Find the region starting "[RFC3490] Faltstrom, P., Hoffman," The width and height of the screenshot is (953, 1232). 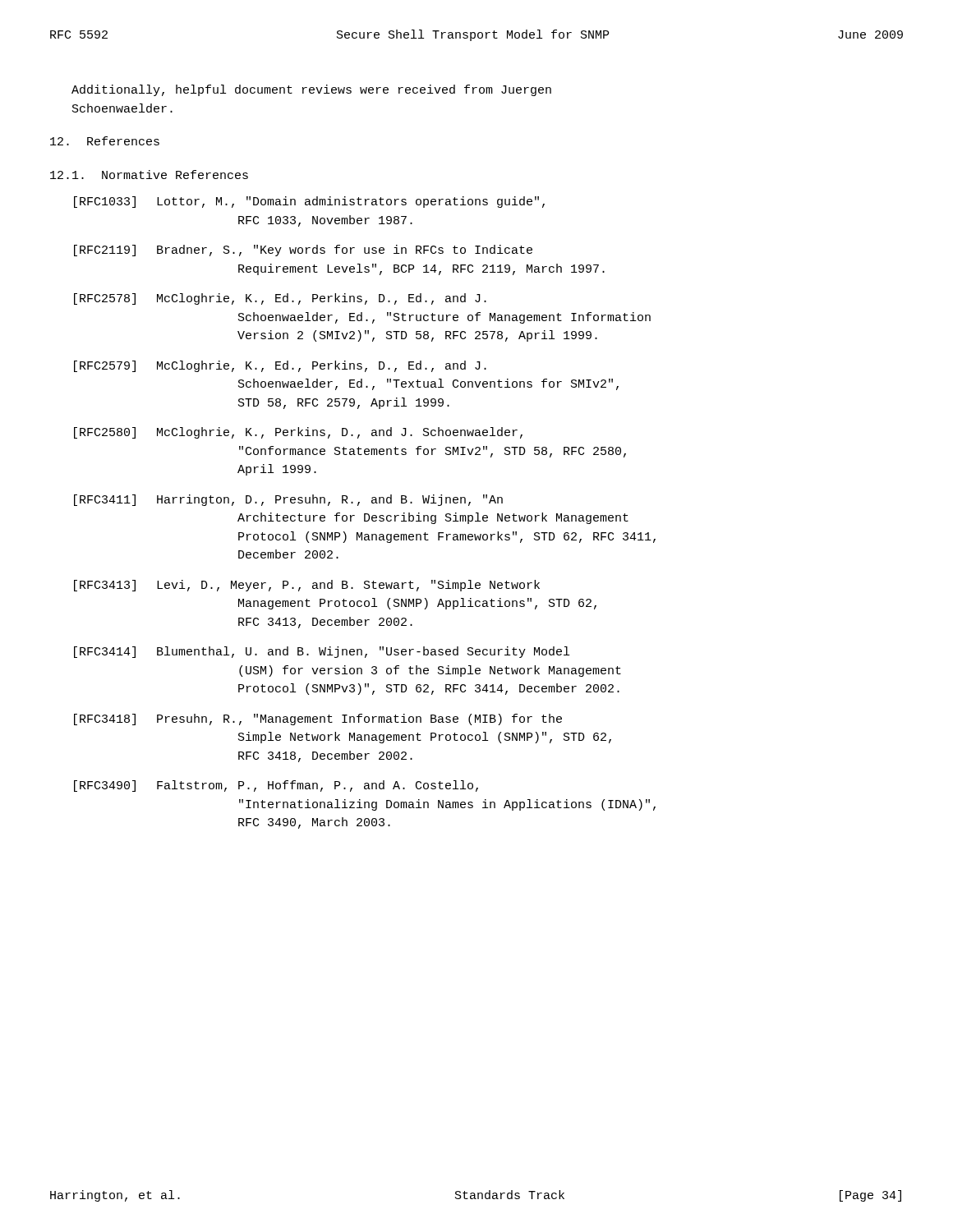point(476,805)
